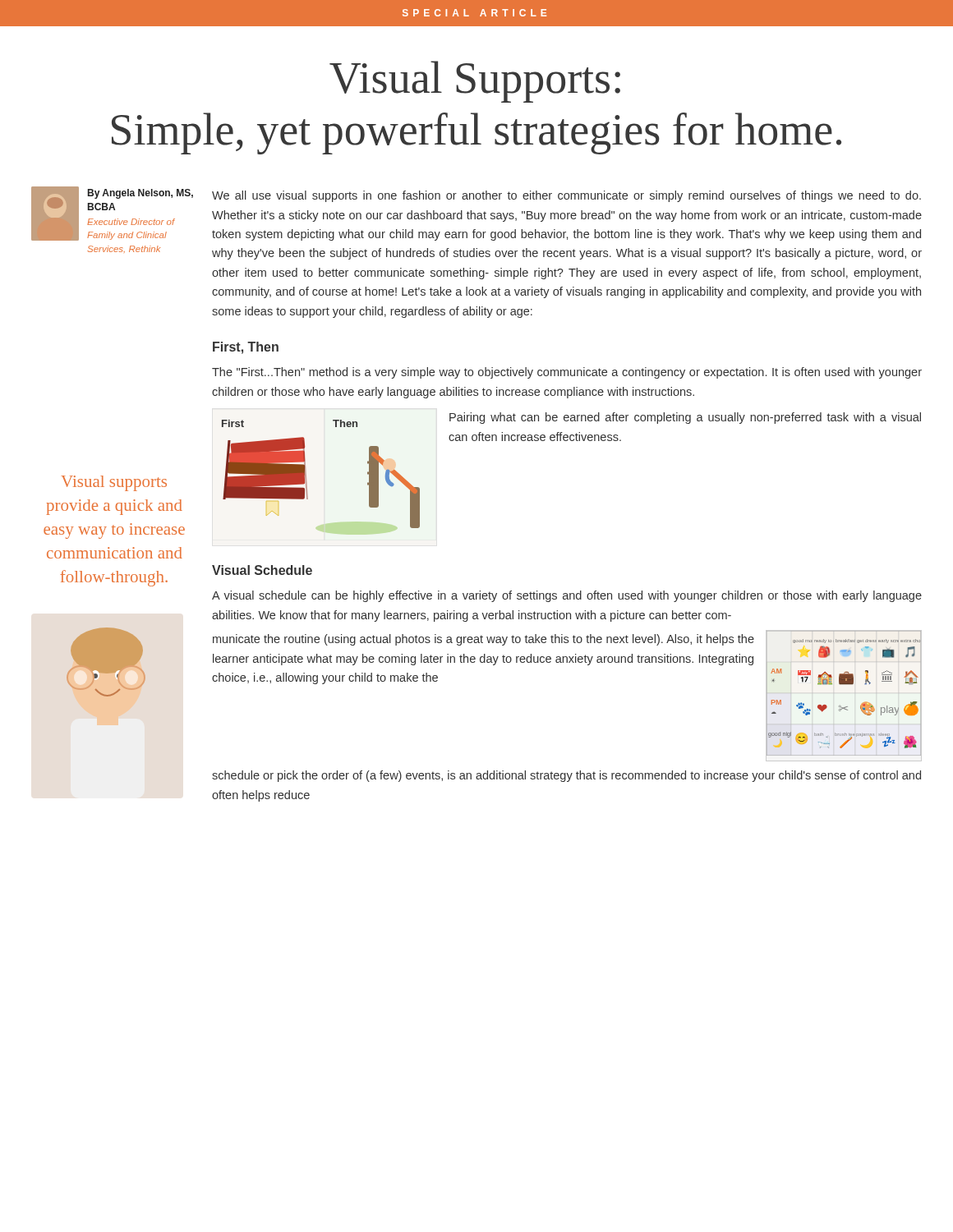Locate the text block that reads "schedule or pick the"

[x=567, y=785]
